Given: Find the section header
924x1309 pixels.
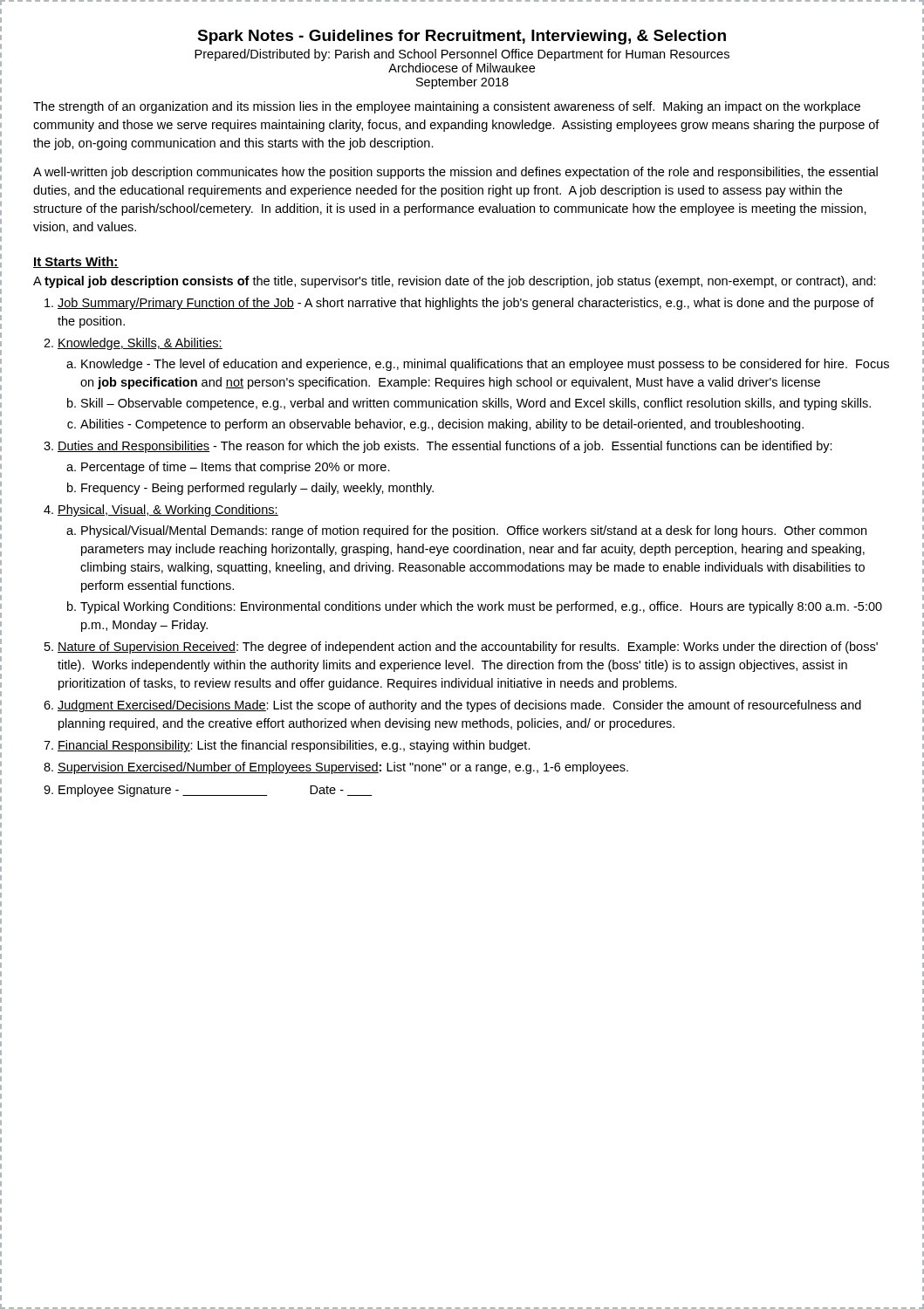Looking at the screenshot, I should pyautogui.click(x=76, y=261).
